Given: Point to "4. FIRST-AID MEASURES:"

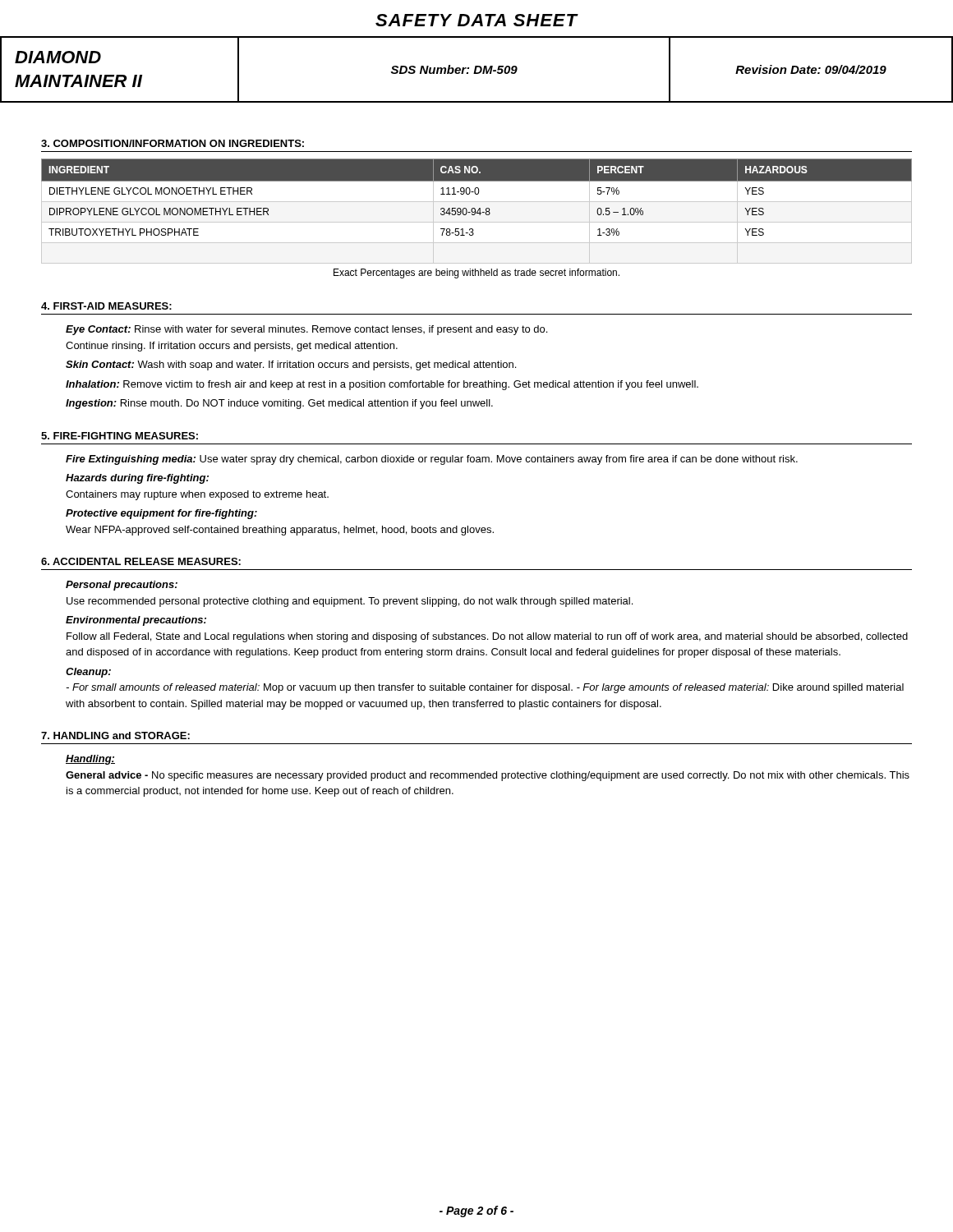Looking at the screenshot, I should tap(107, 306).
